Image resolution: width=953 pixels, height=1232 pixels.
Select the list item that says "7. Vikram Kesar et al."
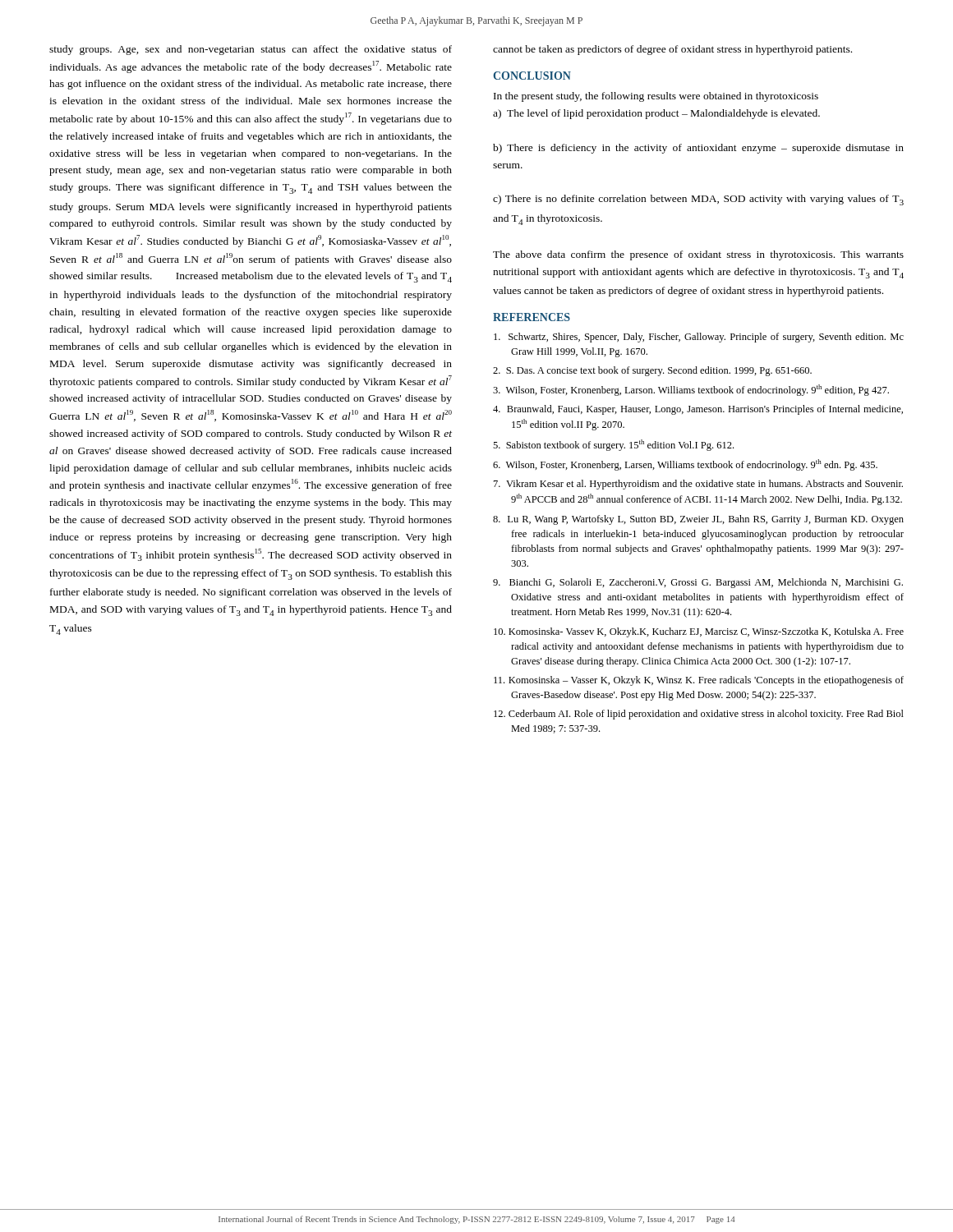click(698, 492)
